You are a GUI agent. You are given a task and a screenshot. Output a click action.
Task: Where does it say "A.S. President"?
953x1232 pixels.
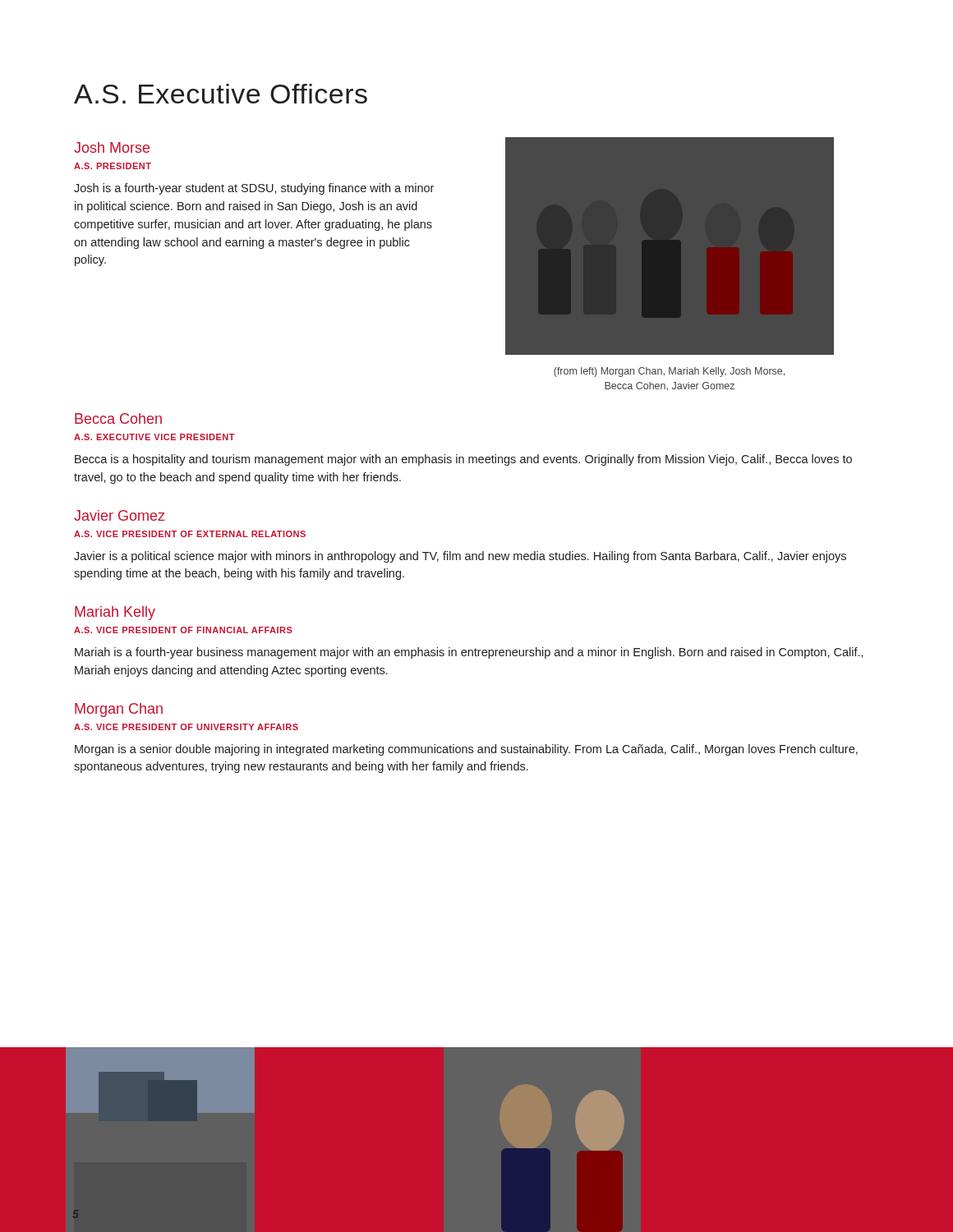click(113, 166)
